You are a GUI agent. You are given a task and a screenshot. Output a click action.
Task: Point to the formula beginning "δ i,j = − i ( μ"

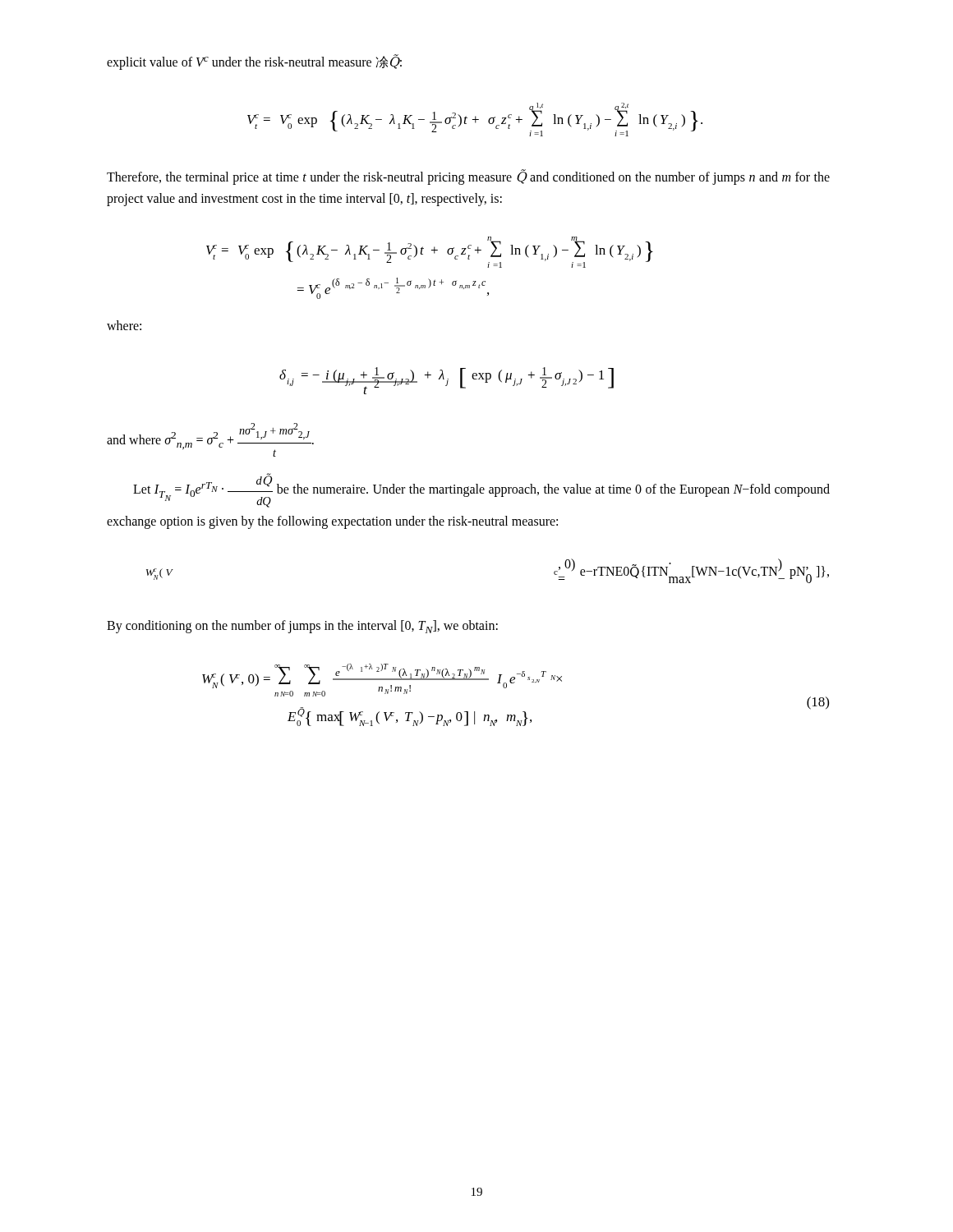pyautogui.click(x=468, y=376)
